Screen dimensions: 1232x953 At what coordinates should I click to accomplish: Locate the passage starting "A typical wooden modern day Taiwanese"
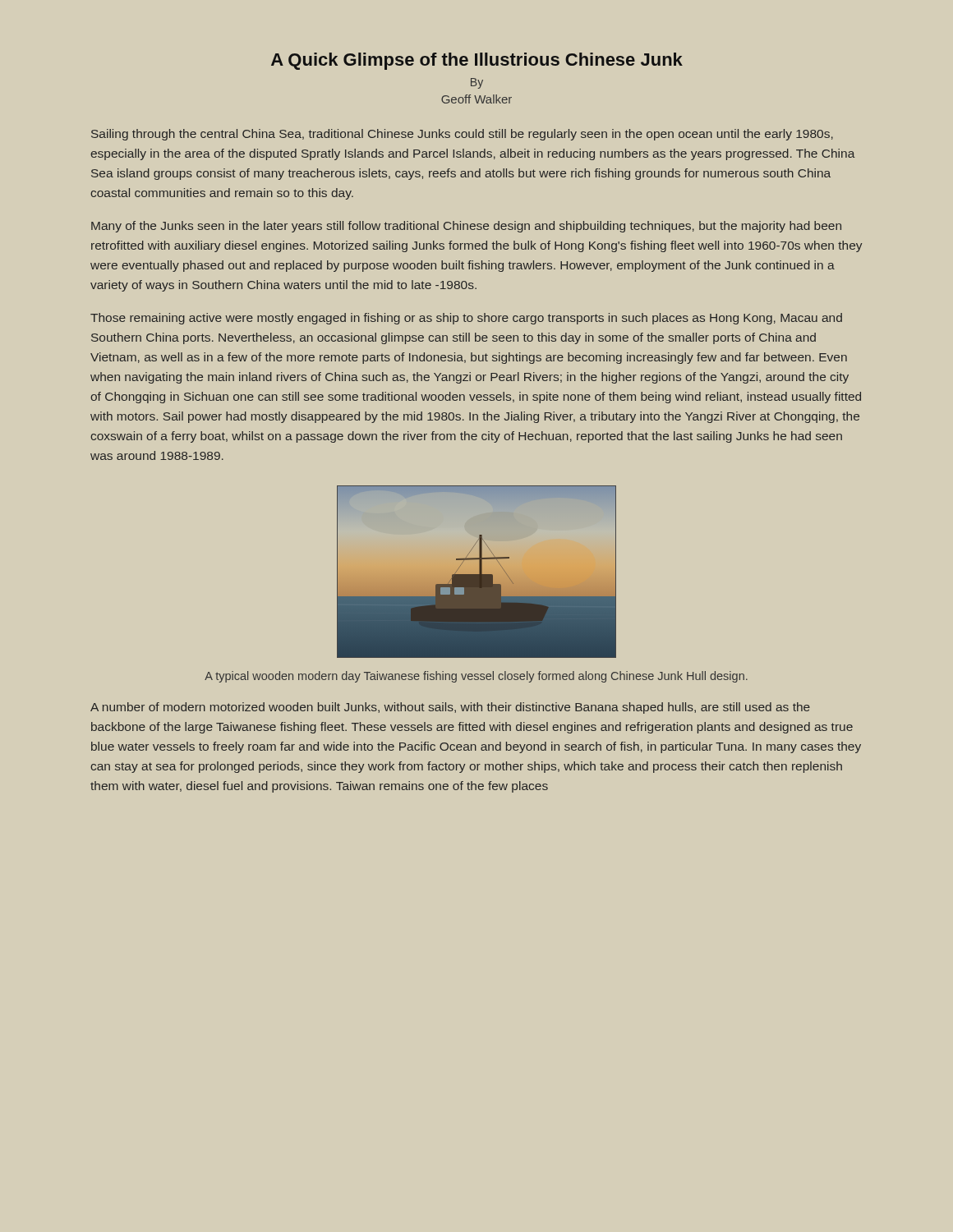(x=476, y=676)
